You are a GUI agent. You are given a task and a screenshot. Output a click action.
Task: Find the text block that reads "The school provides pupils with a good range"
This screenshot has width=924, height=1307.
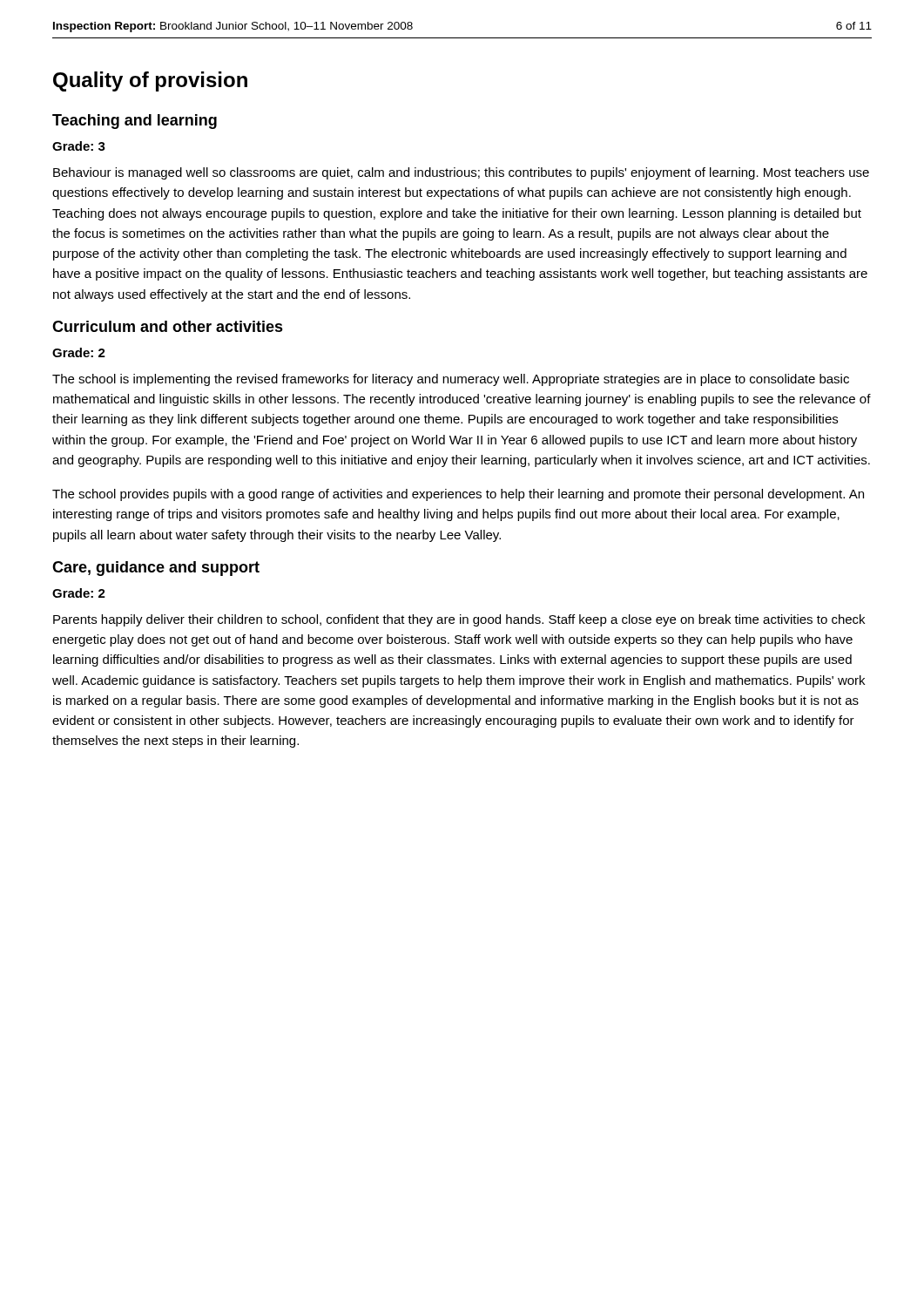click(x=459, y=514)
